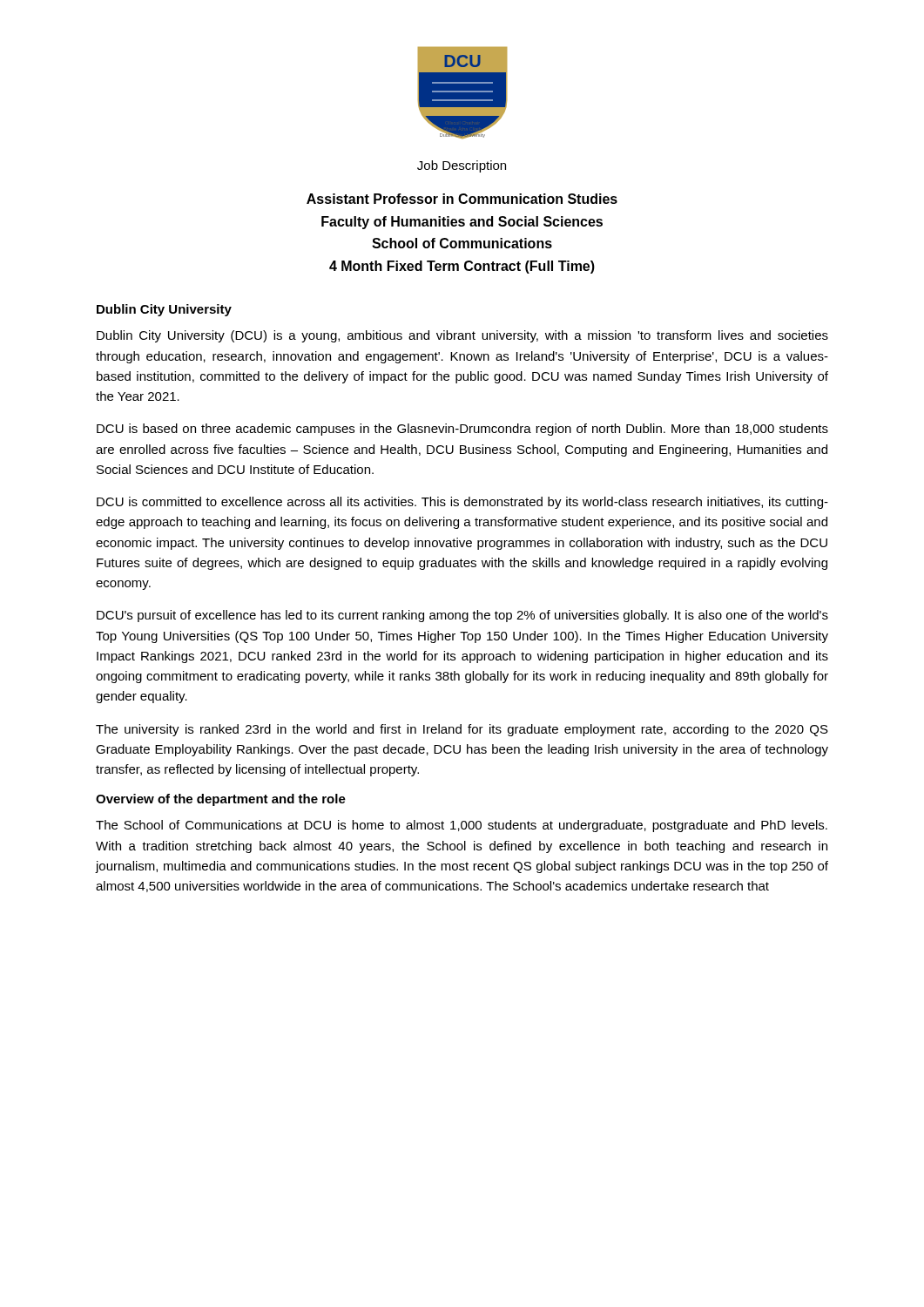Select the logo
924x1307 pixels.
tap(462, 93)
